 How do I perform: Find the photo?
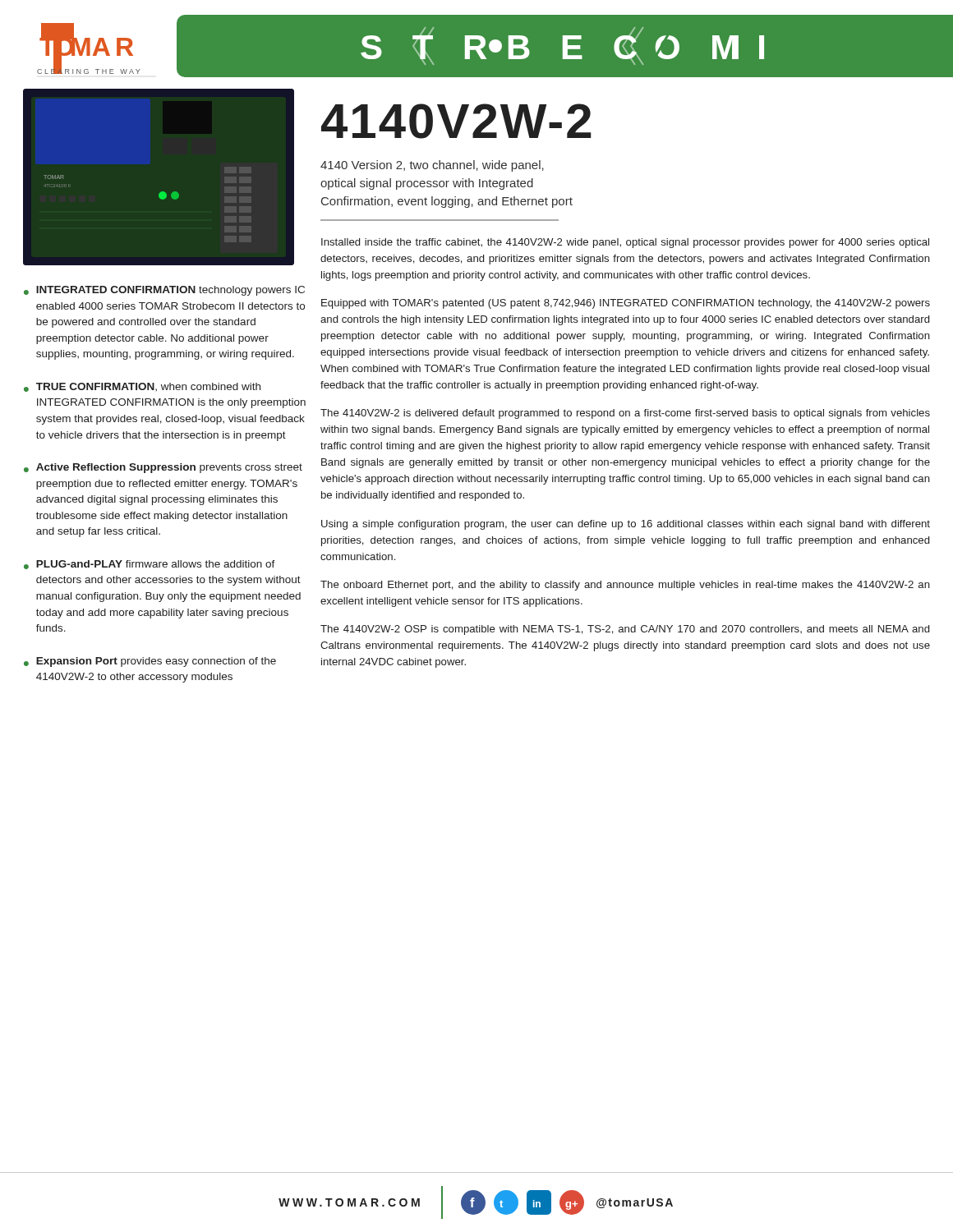(x=159, y=177)
